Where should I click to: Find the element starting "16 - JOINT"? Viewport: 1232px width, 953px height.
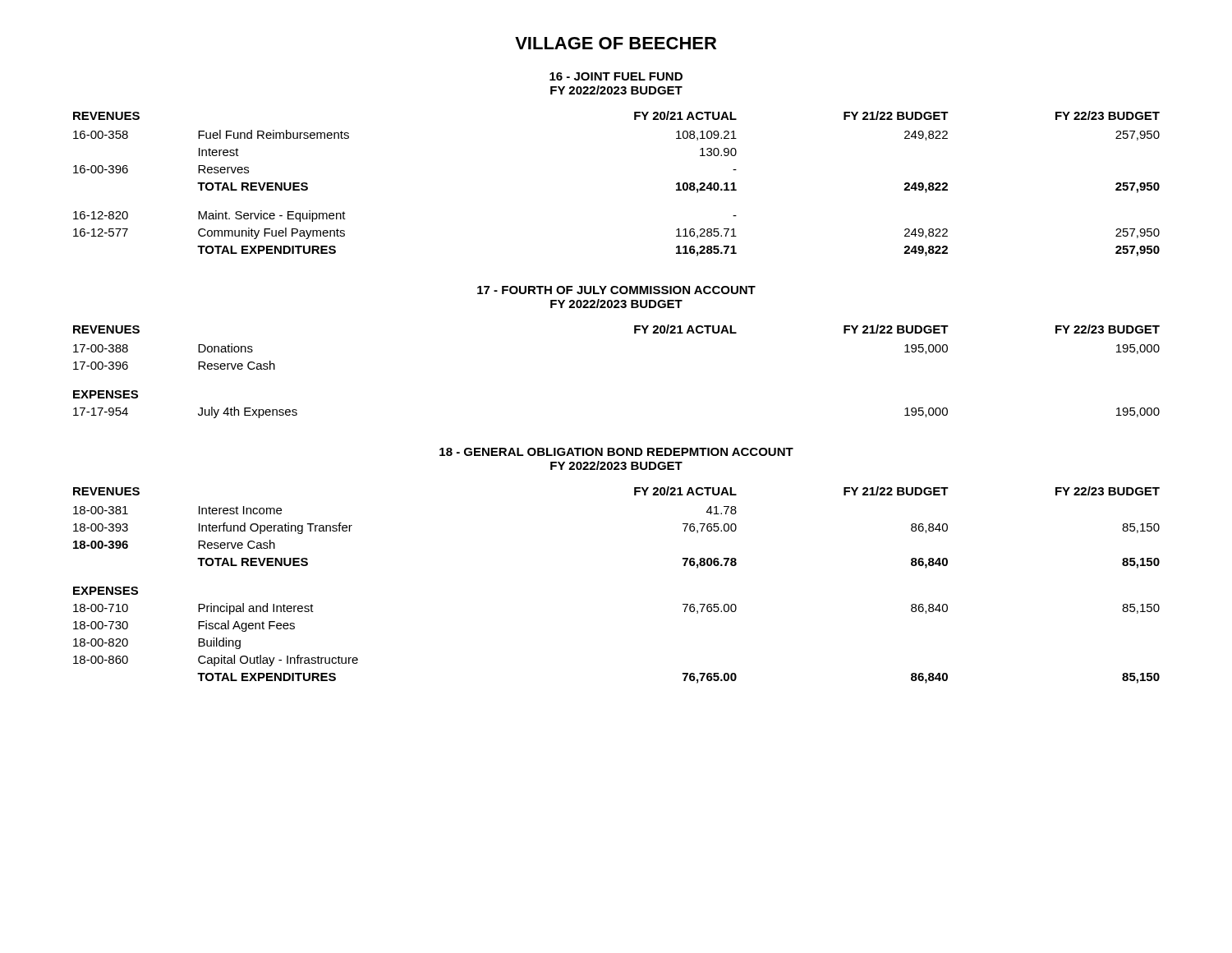[616, 83]
